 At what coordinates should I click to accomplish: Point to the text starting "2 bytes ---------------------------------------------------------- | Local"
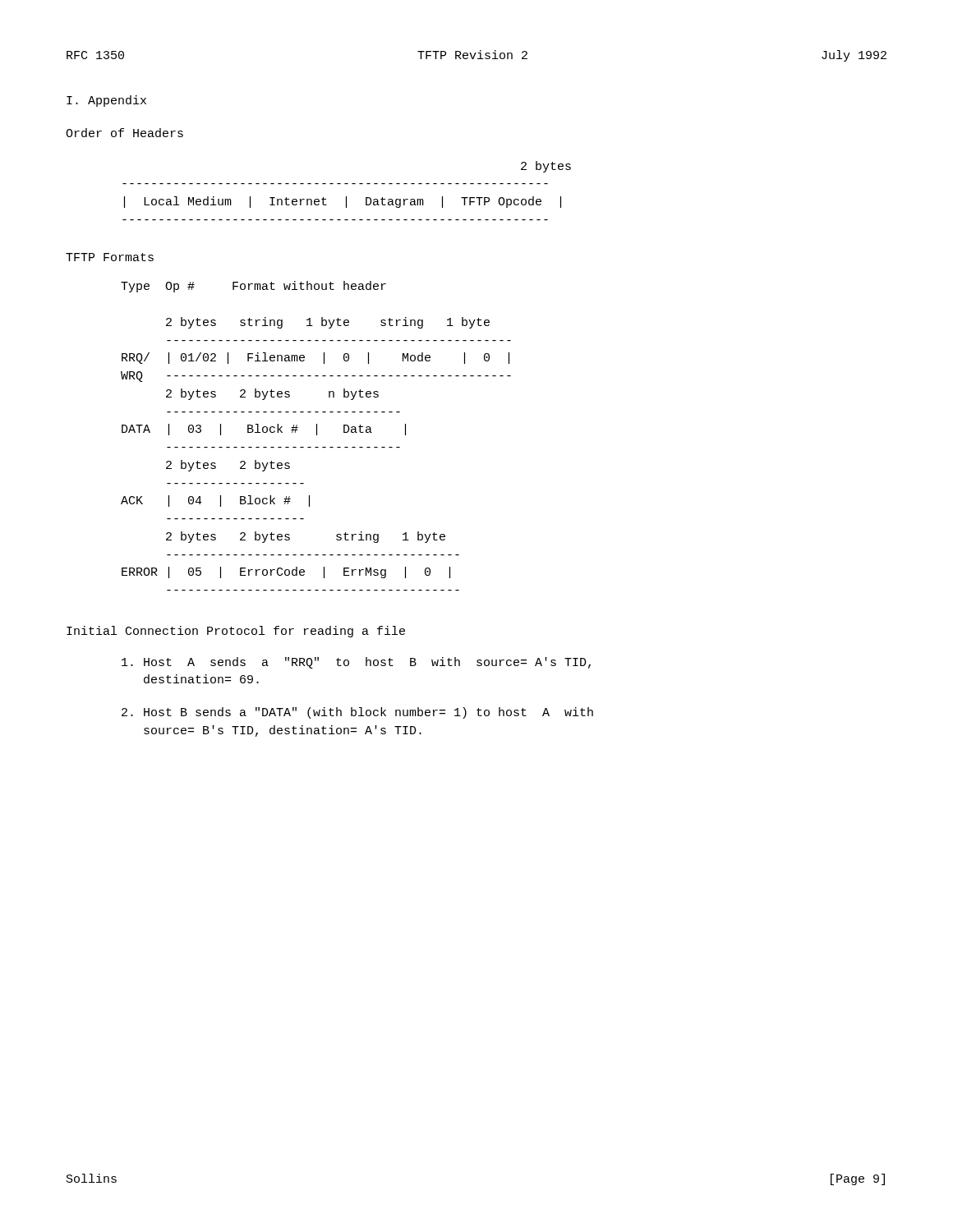pyautogui.click(x=493, y=194)
